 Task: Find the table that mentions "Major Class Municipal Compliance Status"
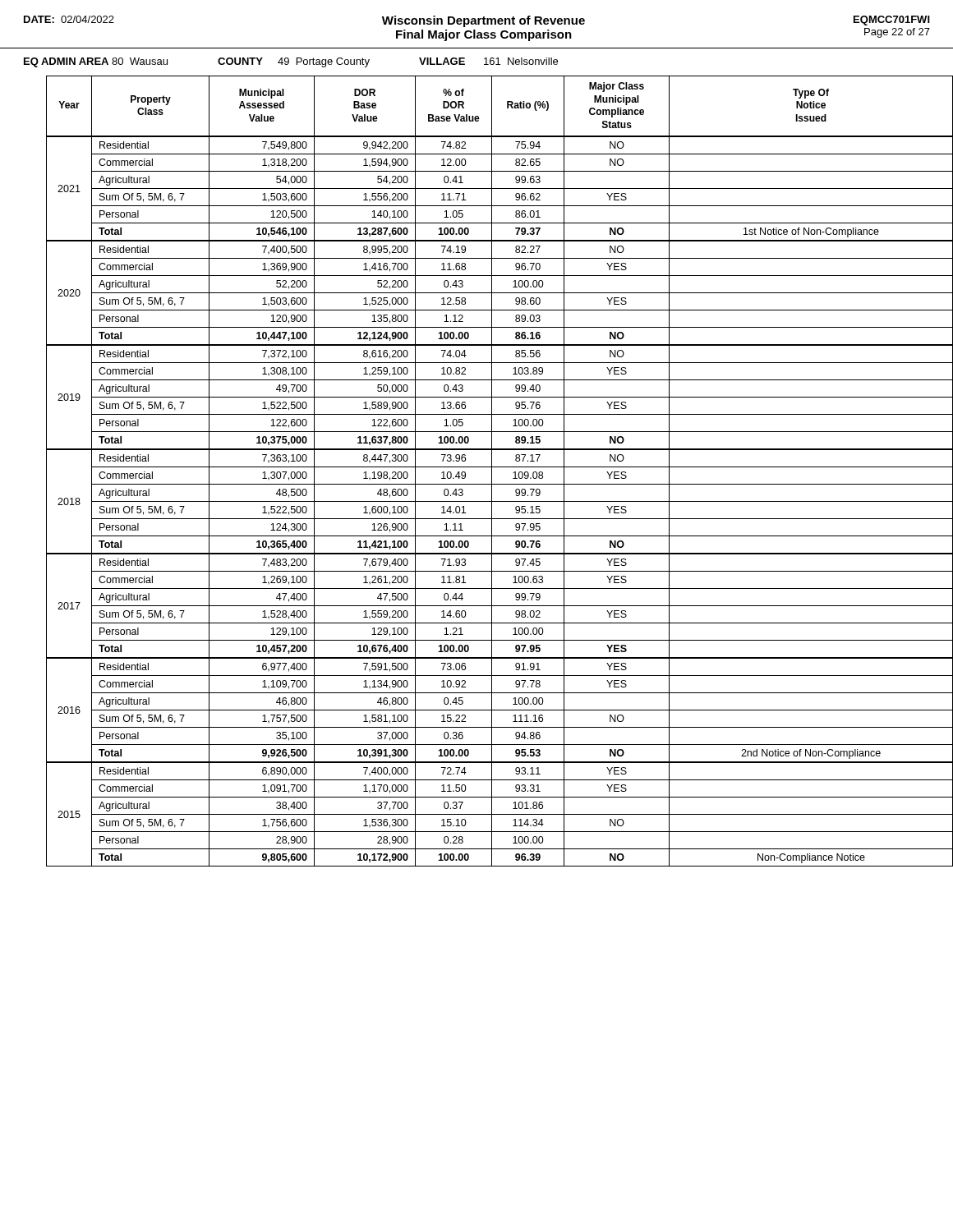tap(476, 471)
